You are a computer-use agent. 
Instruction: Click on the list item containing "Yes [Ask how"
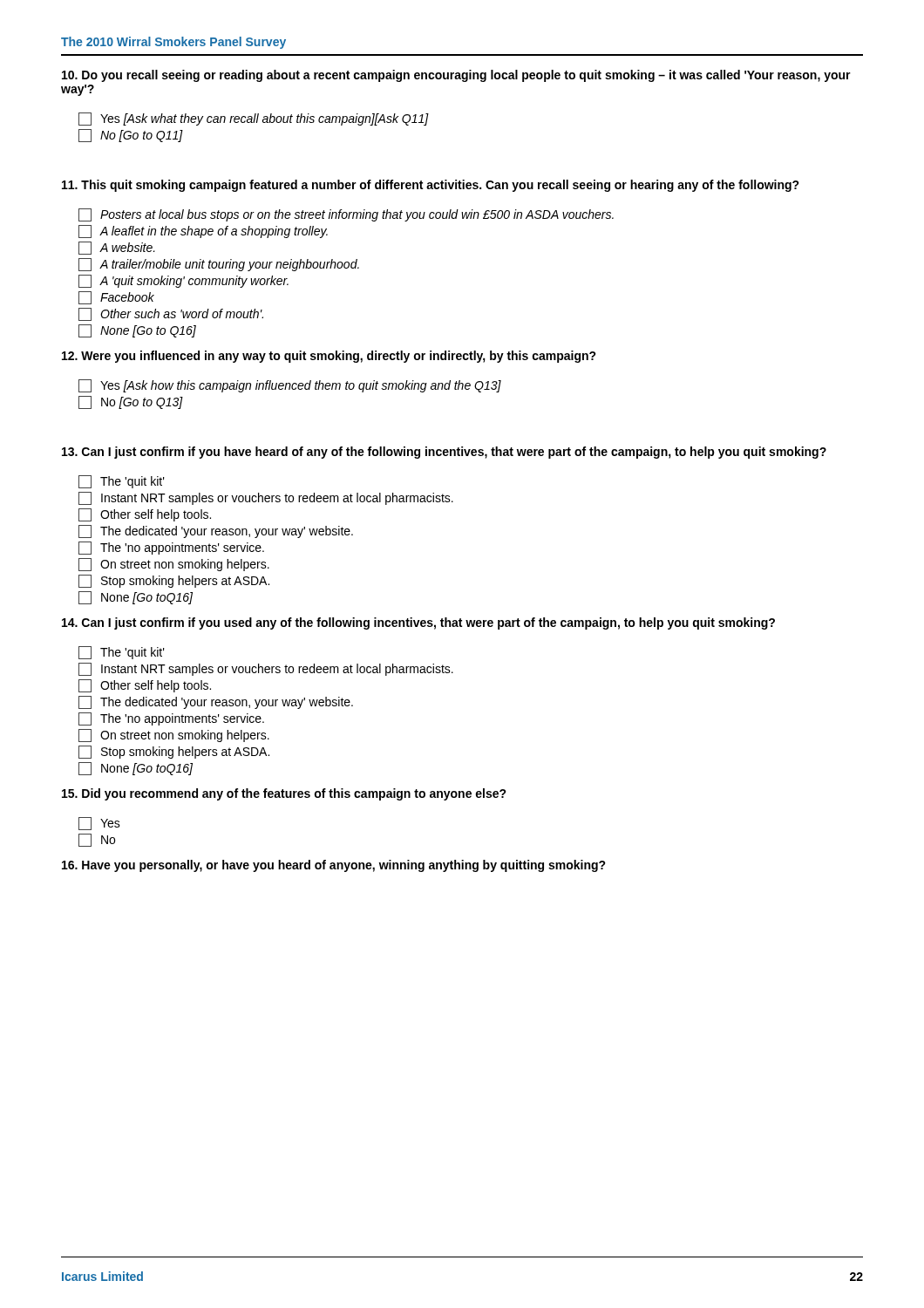471,385
